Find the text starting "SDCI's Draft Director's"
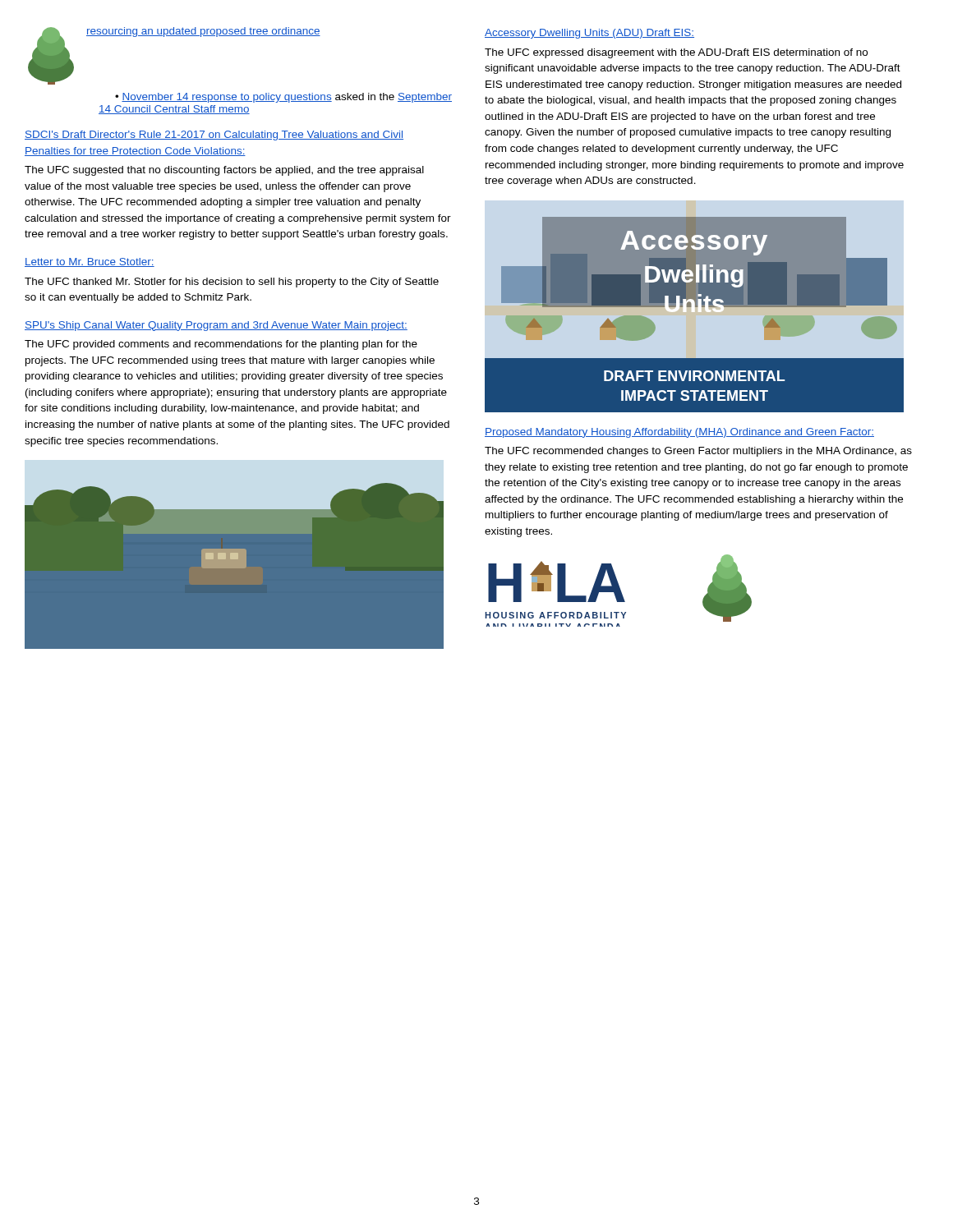 [214, 142]
